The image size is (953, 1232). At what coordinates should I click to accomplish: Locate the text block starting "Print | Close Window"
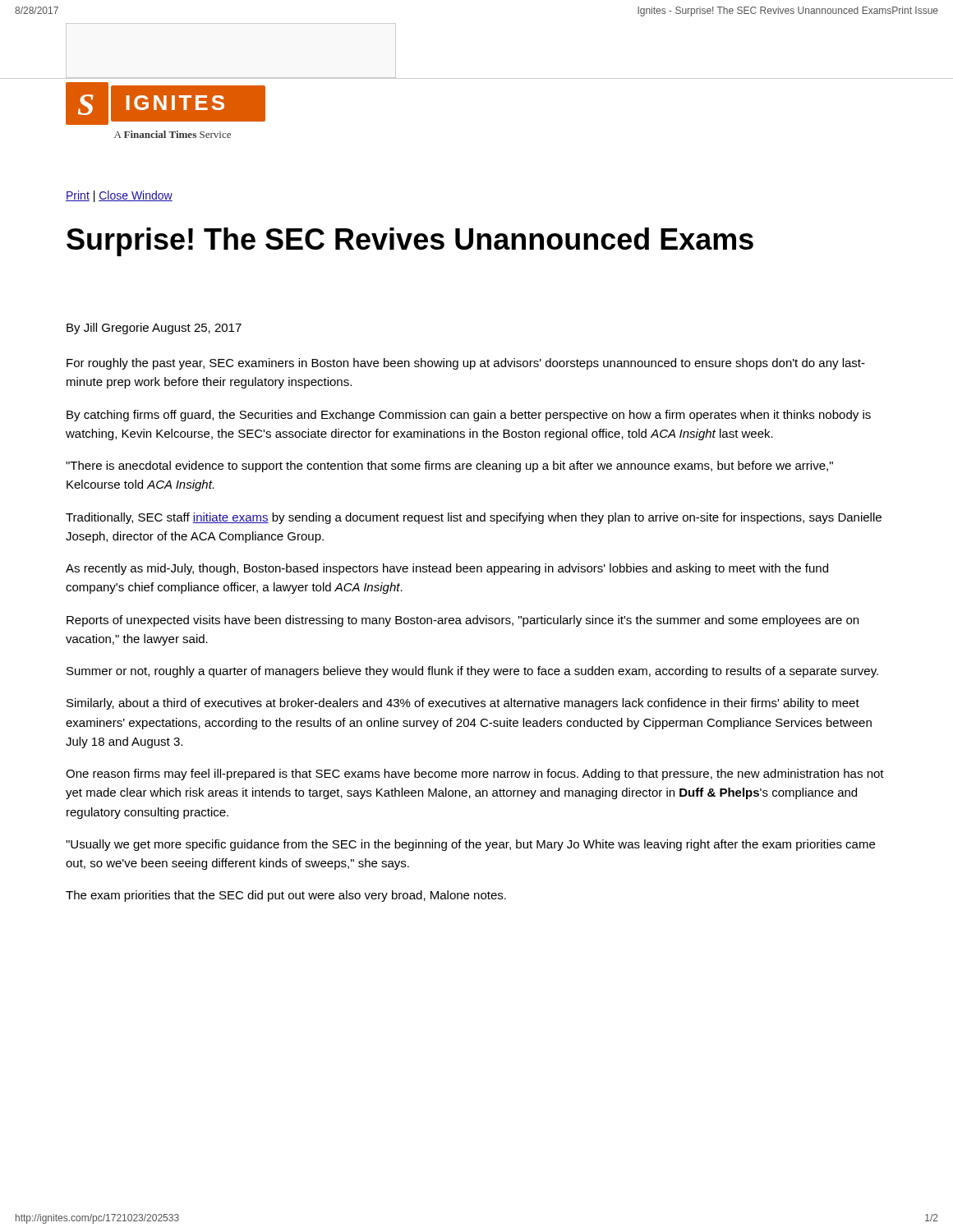119,195
